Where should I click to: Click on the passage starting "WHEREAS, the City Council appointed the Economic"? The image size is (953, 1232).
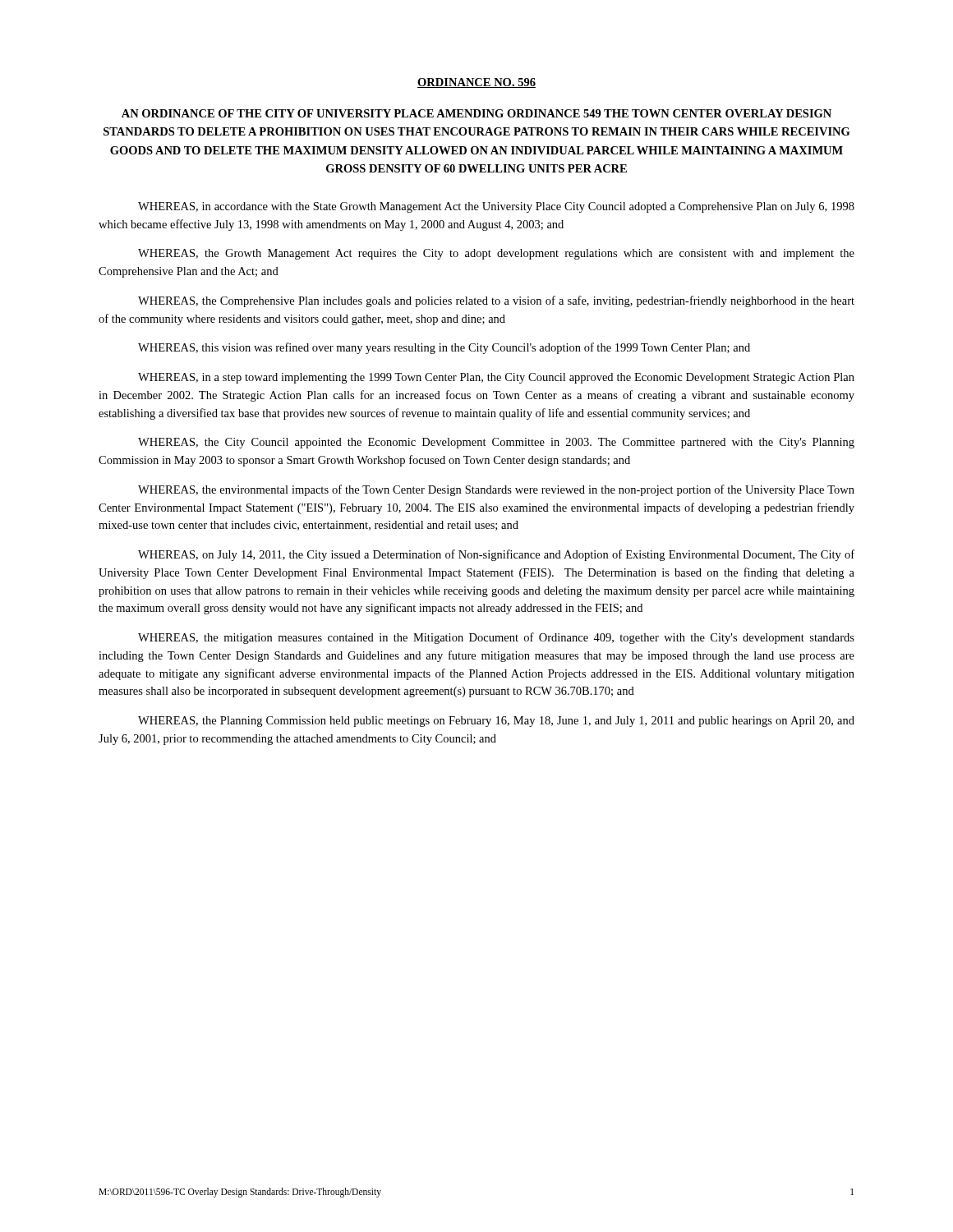476,451
